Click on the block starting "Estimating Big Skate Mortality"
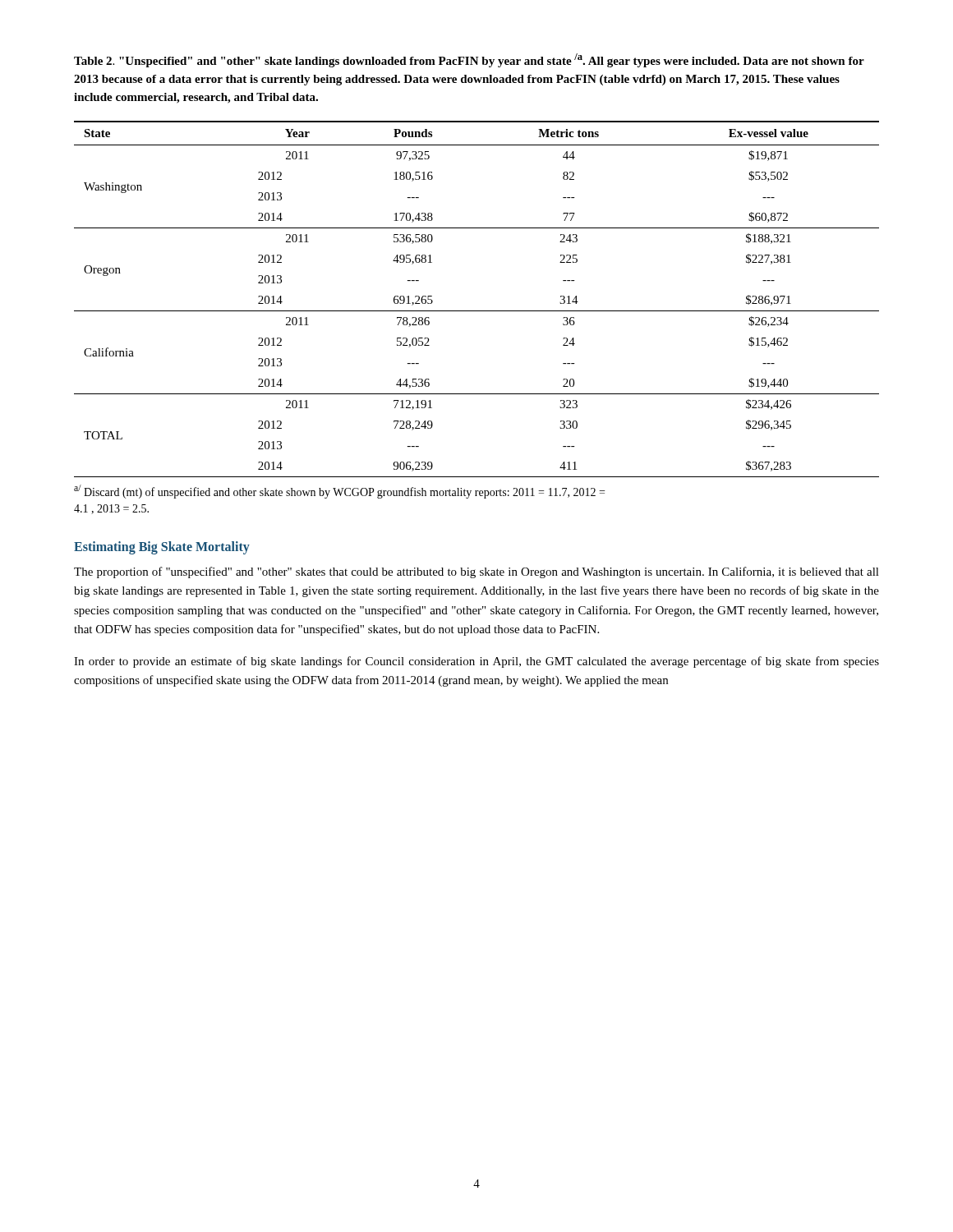 162,547
